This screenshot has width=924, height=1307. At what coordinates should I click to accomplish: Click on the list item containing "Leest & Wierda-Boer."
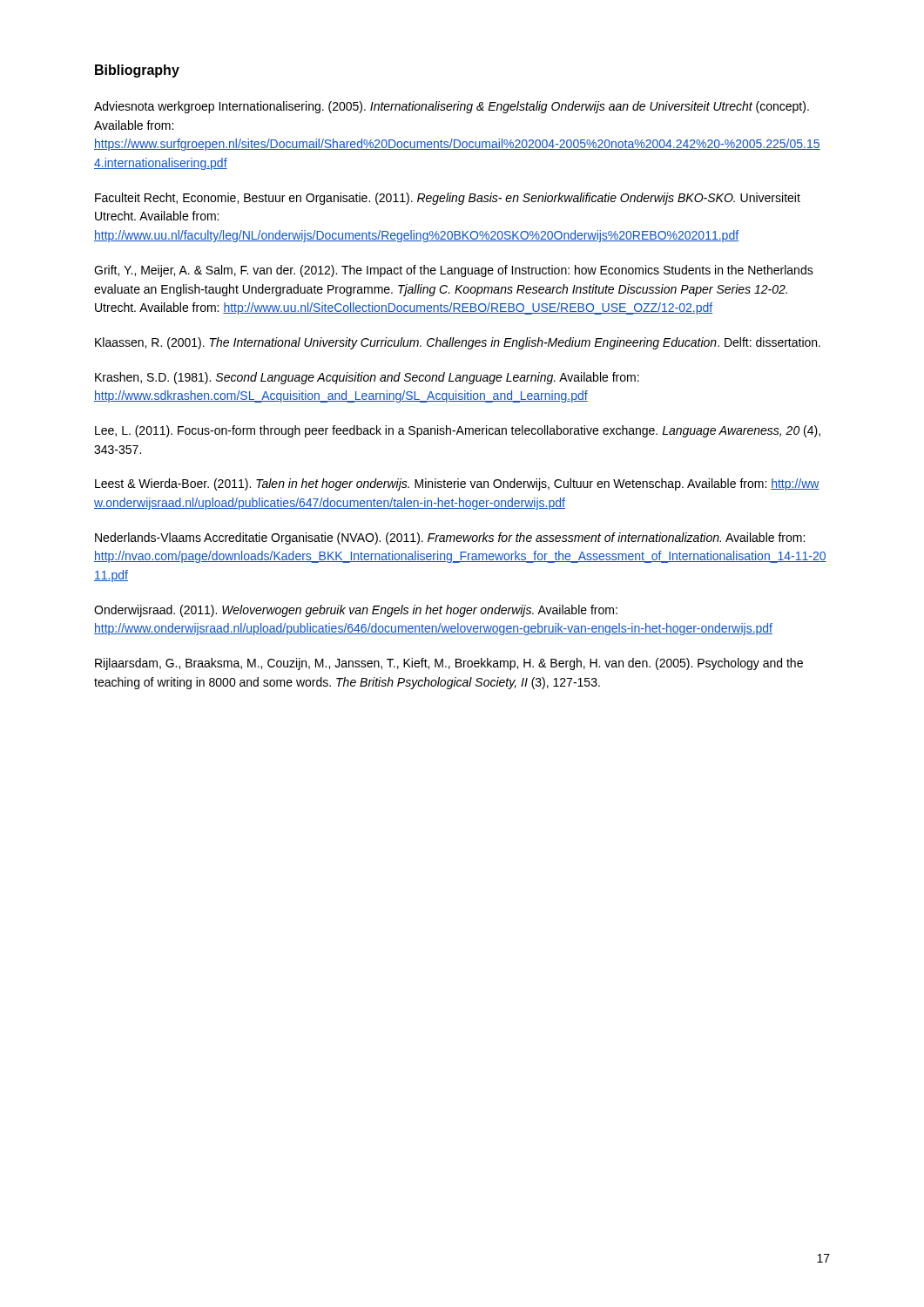(x=457, y=493)
